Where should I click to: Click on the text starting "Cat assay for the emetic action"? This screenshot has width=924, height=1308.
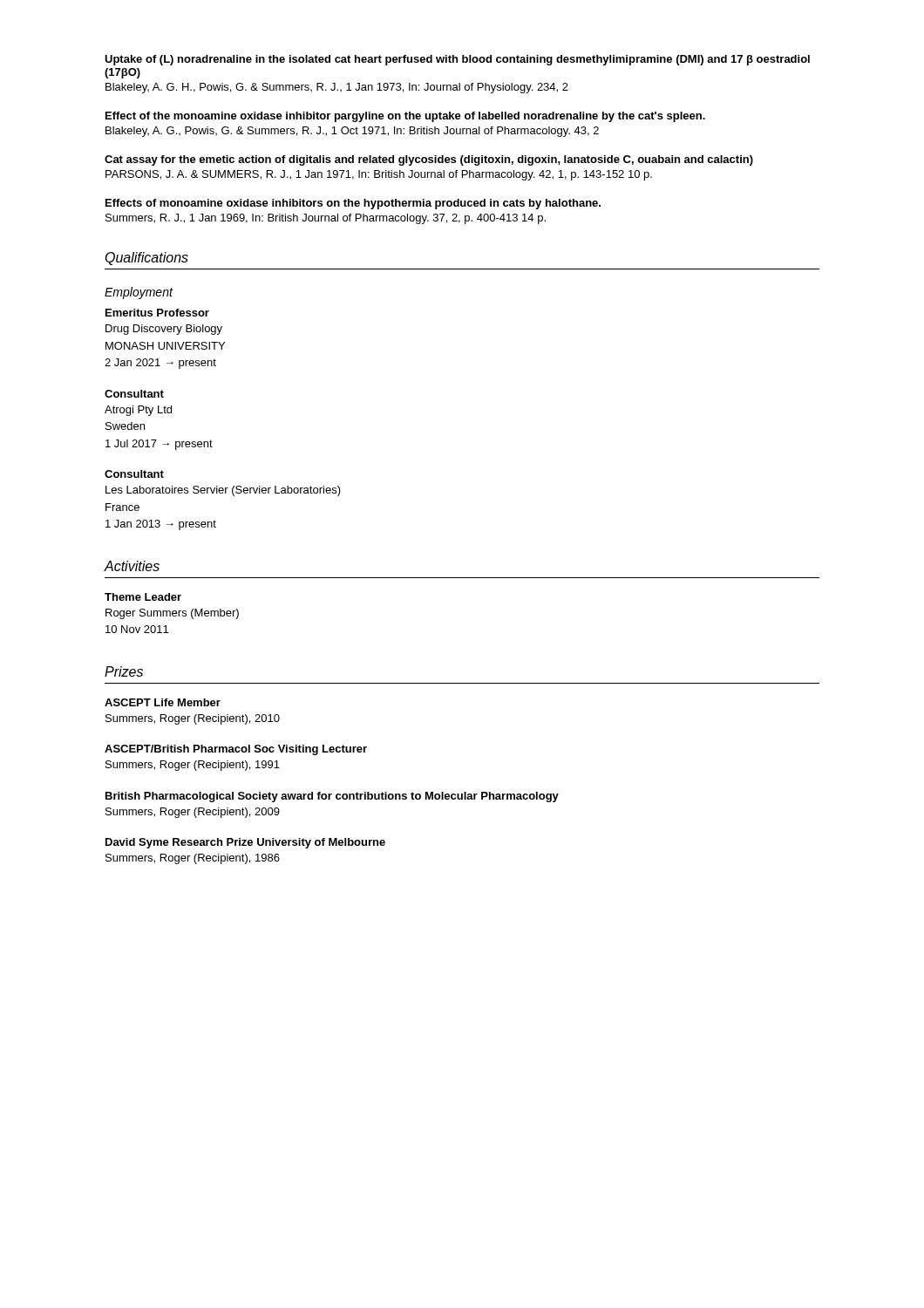tap(462, 167)
